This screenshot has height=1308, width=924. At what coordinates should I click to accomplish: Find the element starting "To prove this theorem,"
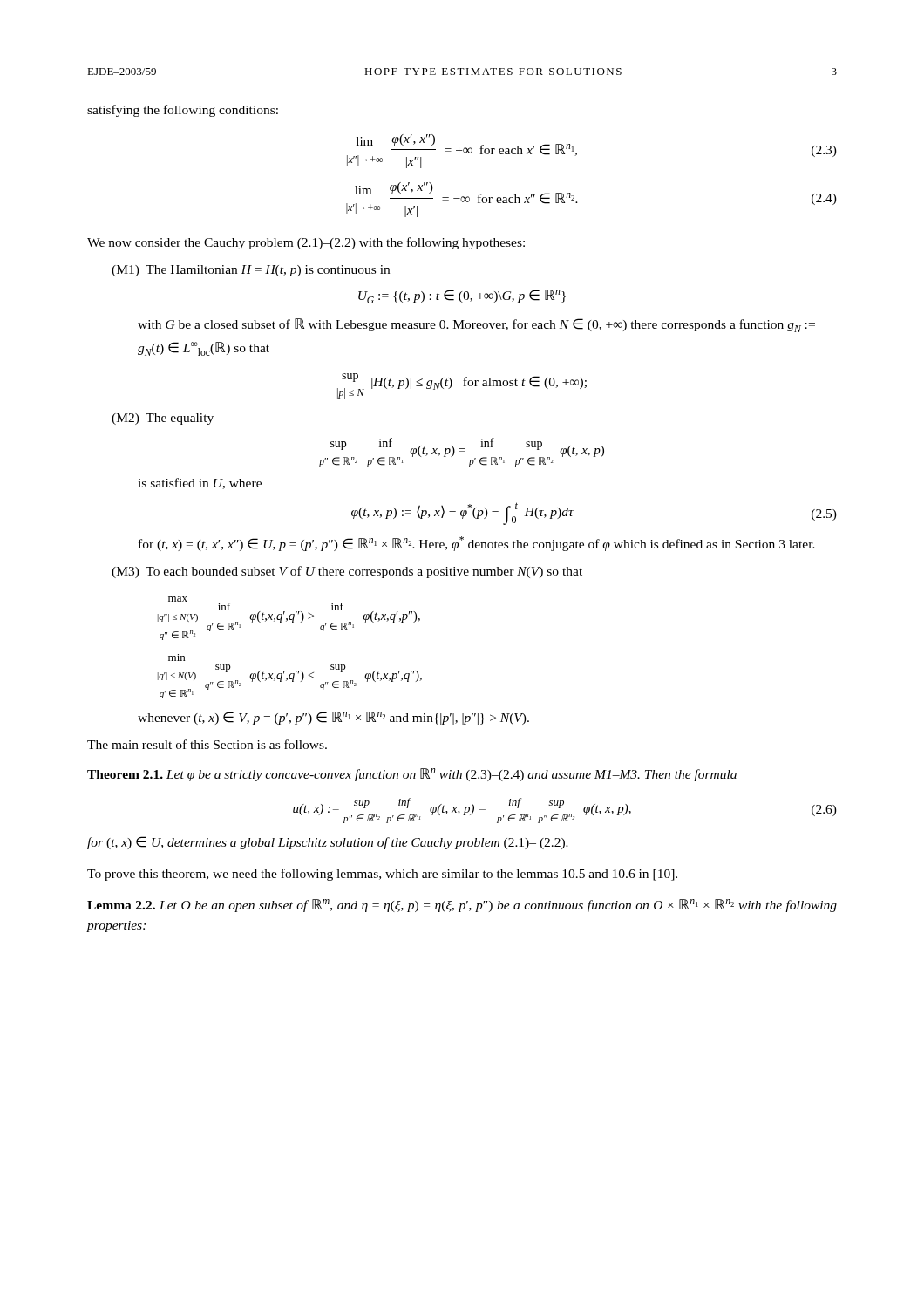tap(383, 873)
